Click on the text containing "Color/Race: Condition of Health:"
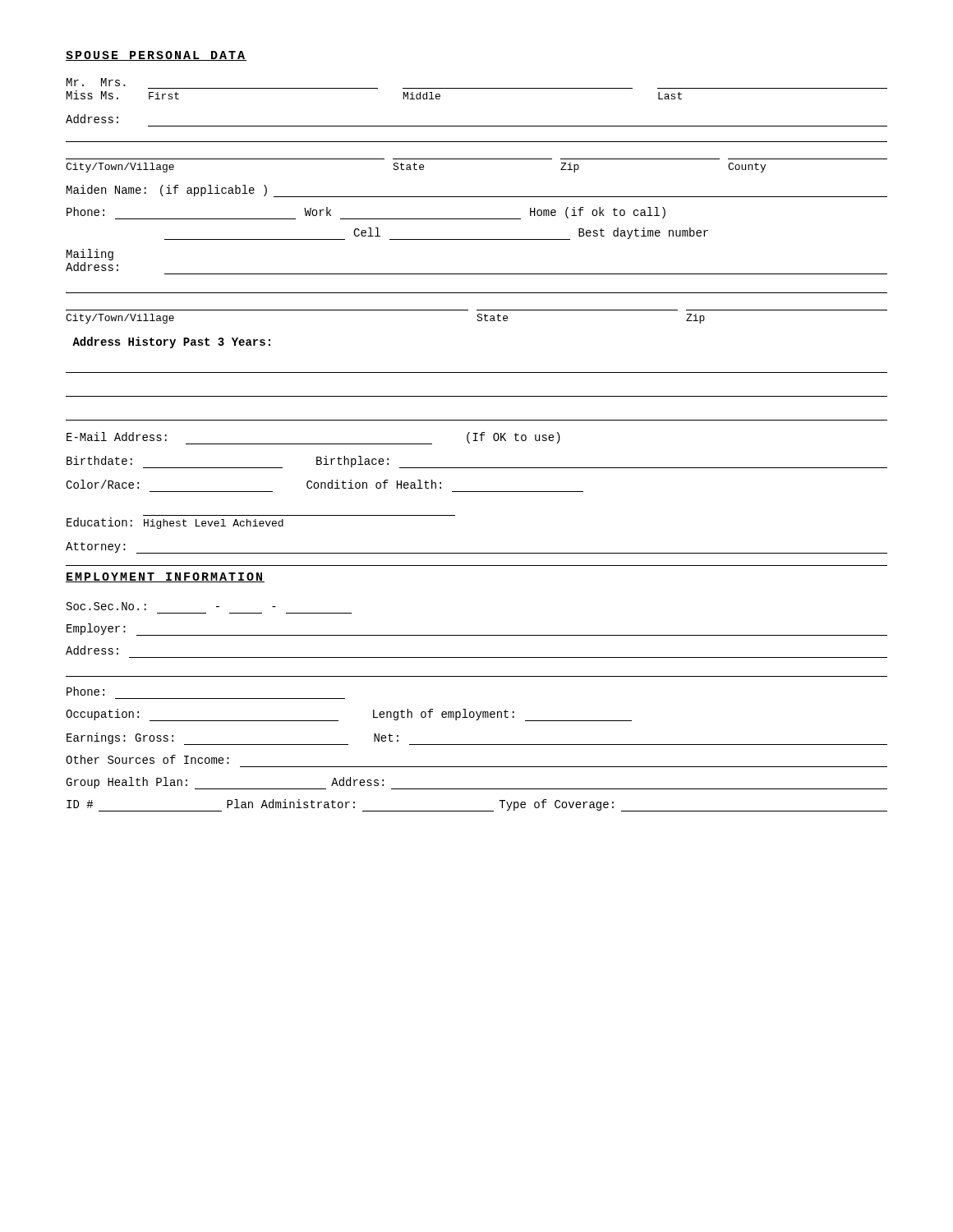This screenshot has width=953, height=1232. 325,484
